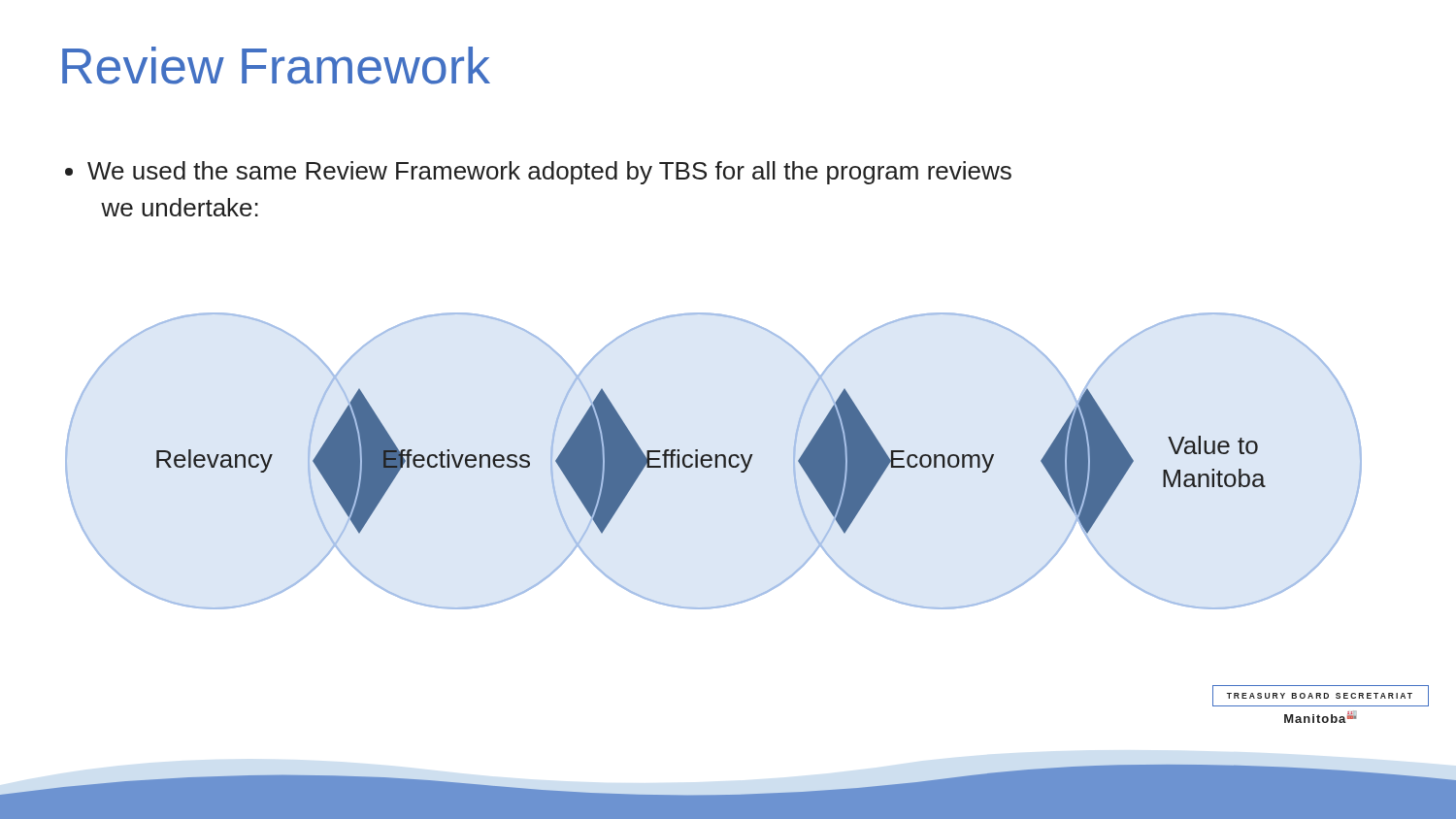Click on the illustration
This screenshot has height=819, width=1456.
pyautogui.click(x=728, y=775)
